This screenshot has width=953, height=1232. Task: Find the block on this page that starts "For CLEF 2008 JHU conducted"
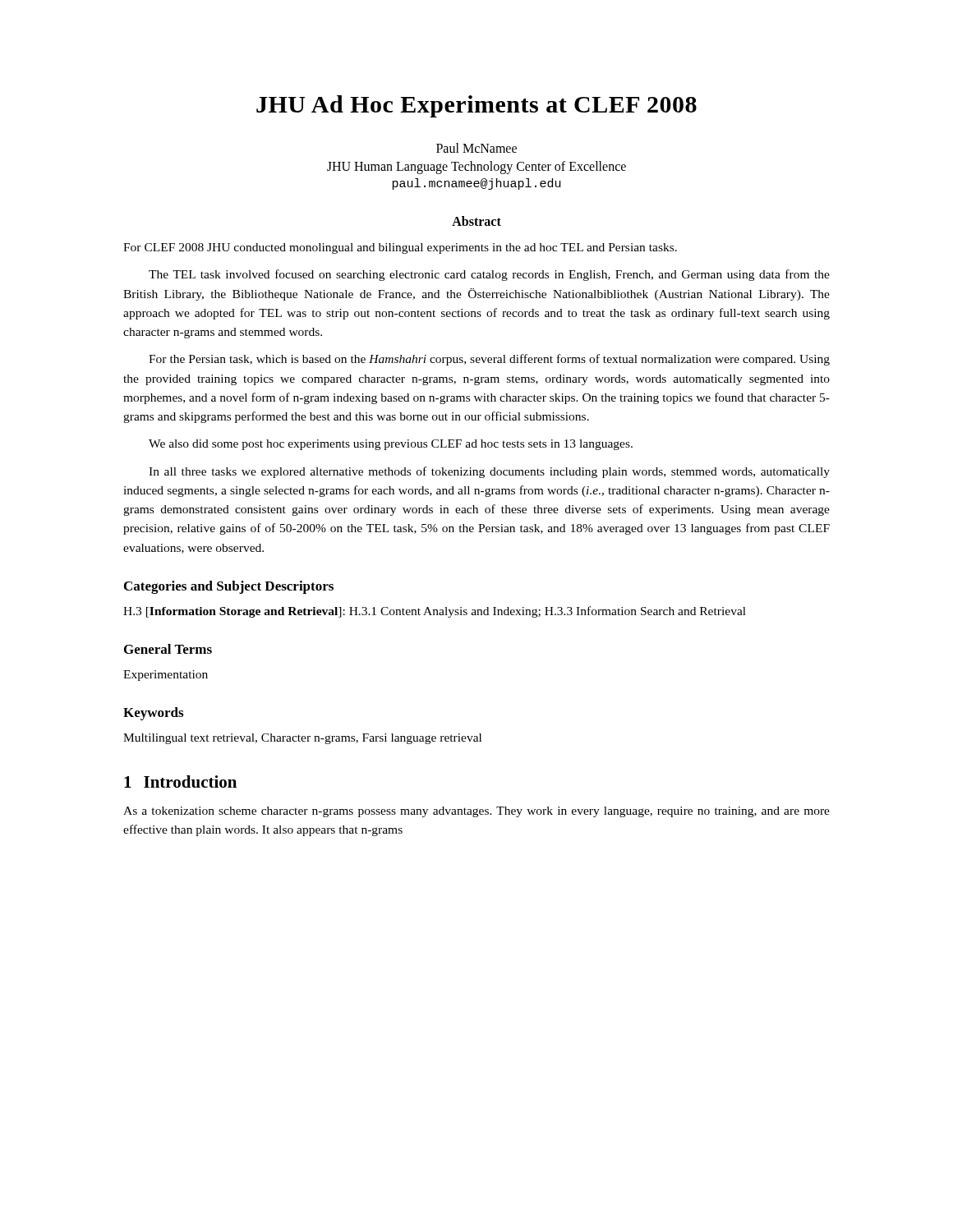point(476,397)
